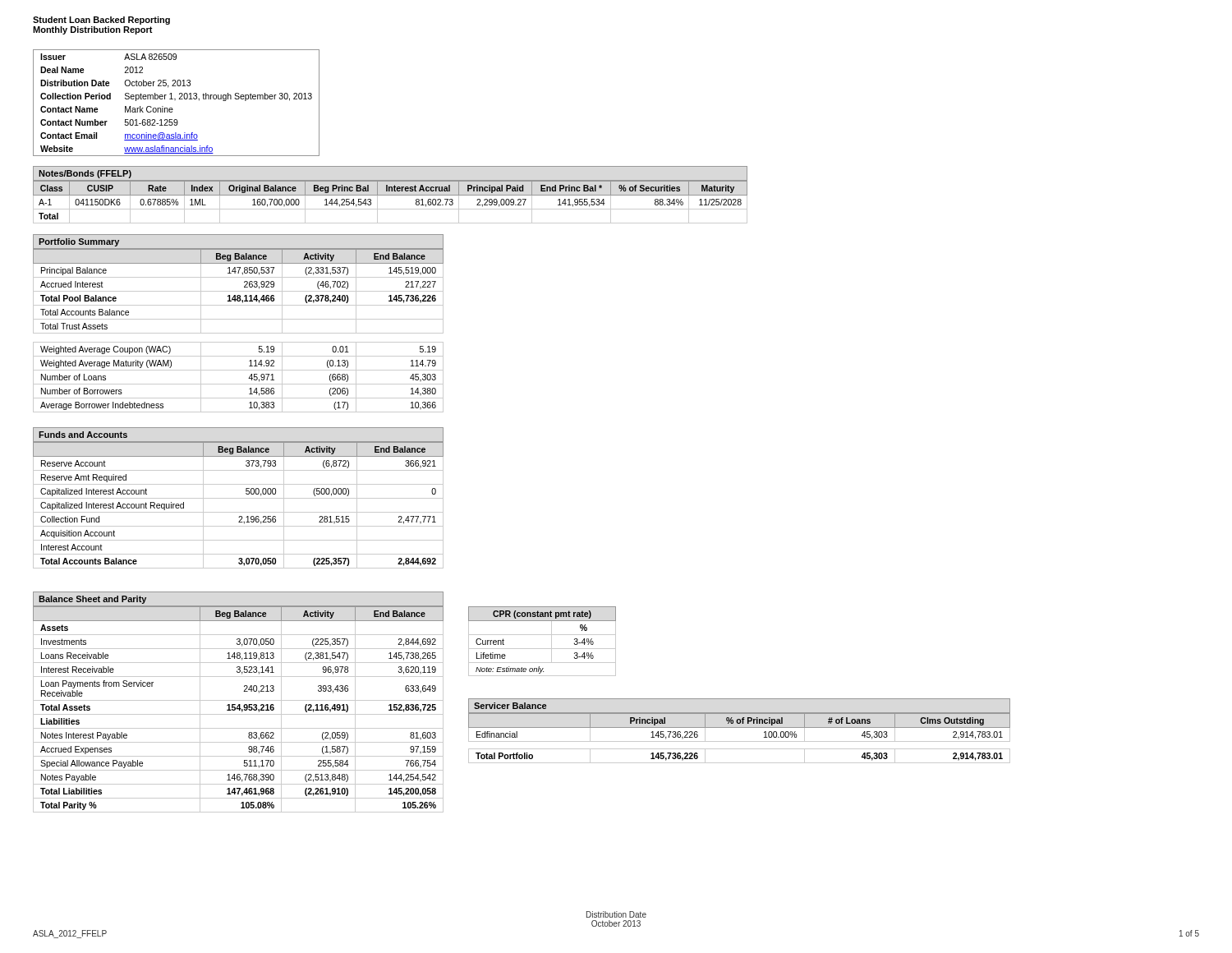Click on the block starting "Servicer Balance"
The image size is (1232, 953).
739,706
